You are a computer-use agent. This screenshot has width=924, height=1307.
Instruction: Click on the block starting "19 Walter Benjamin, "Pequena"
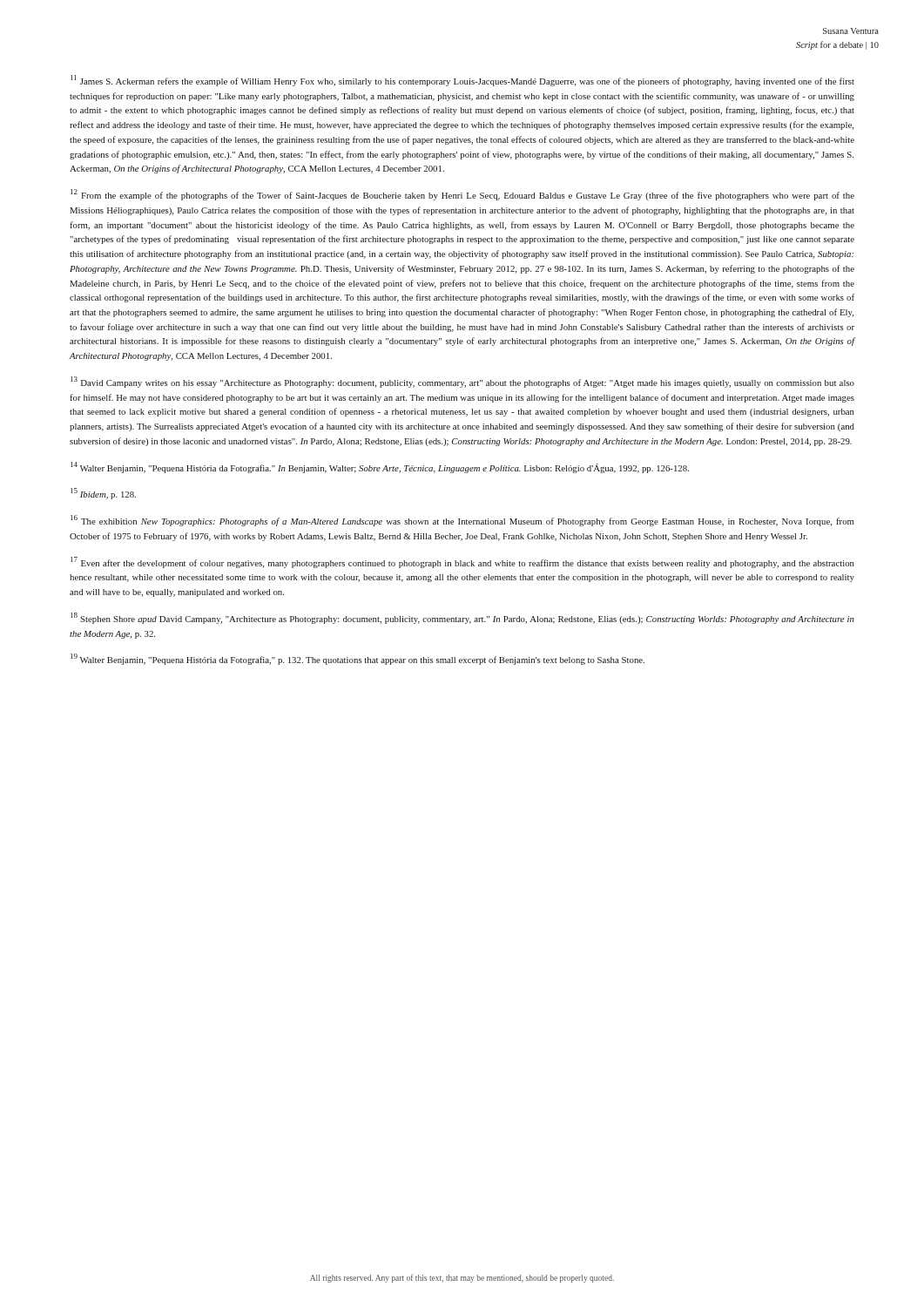pyautogui.click(x=357, y=659)
